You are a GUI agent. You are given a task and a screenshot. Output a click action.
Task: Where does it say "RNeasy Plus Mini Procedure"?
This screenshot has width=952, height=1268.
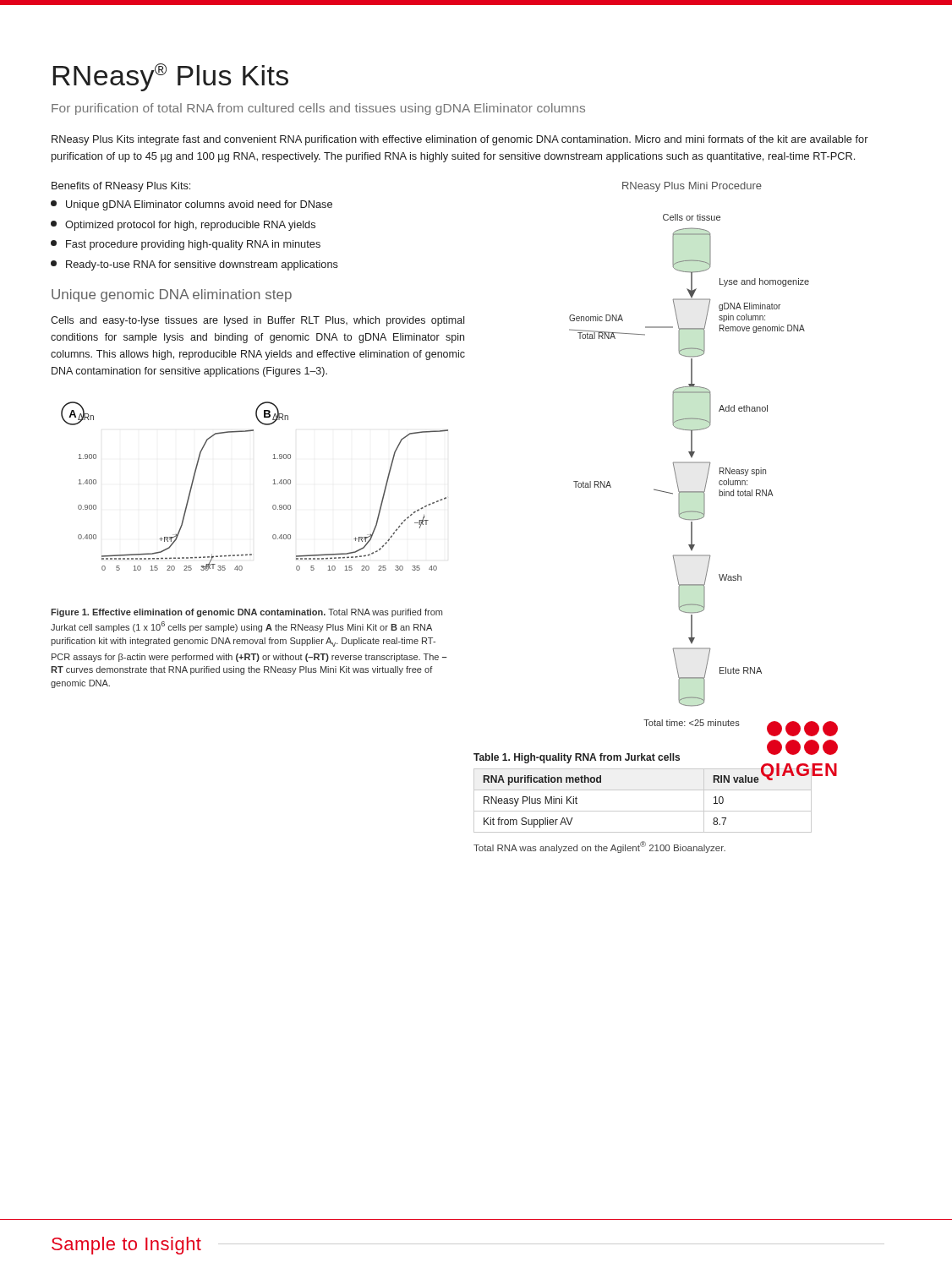coord(692,186)
